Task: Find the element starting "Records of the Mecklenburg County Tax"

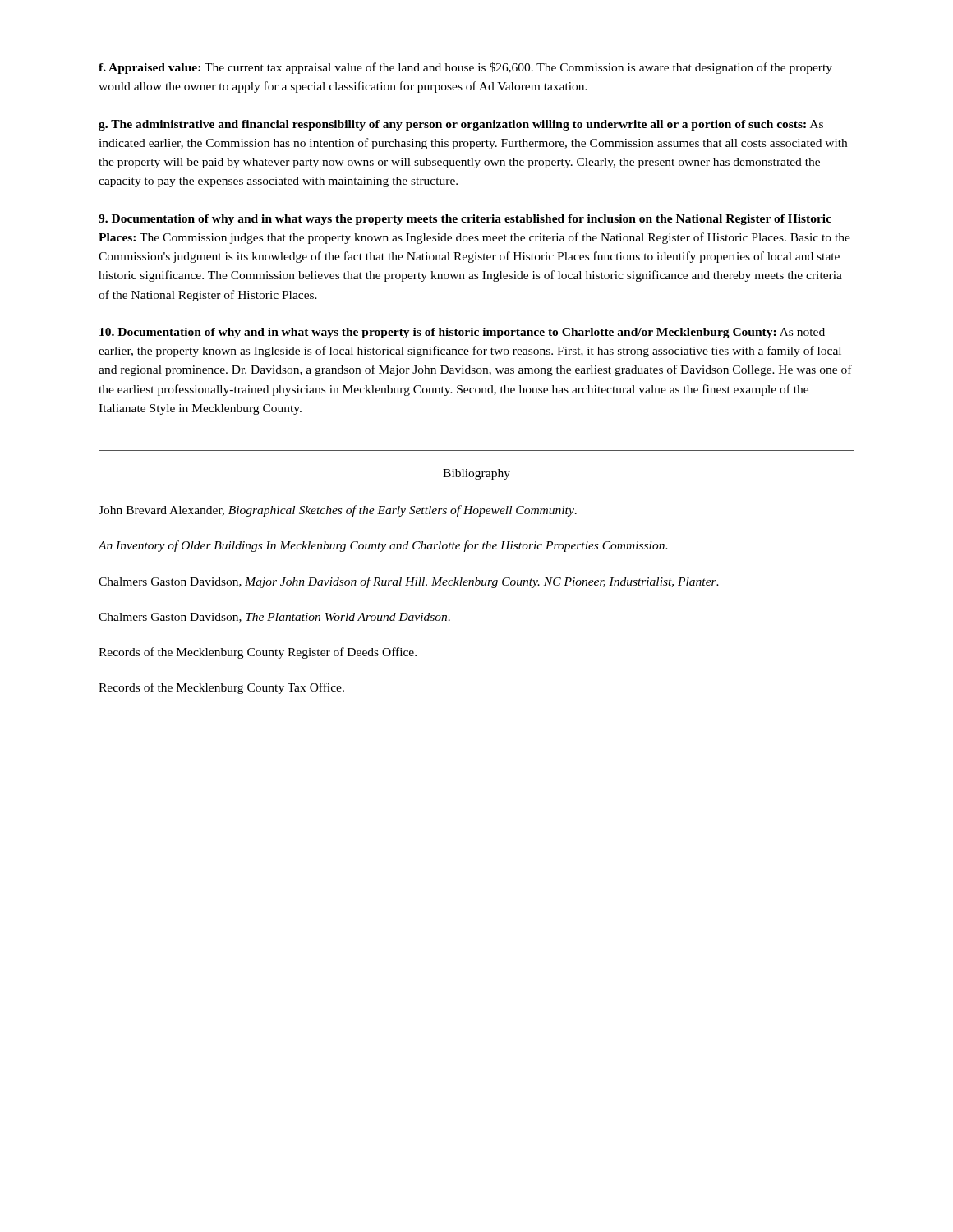Action: tap(222, 687)
